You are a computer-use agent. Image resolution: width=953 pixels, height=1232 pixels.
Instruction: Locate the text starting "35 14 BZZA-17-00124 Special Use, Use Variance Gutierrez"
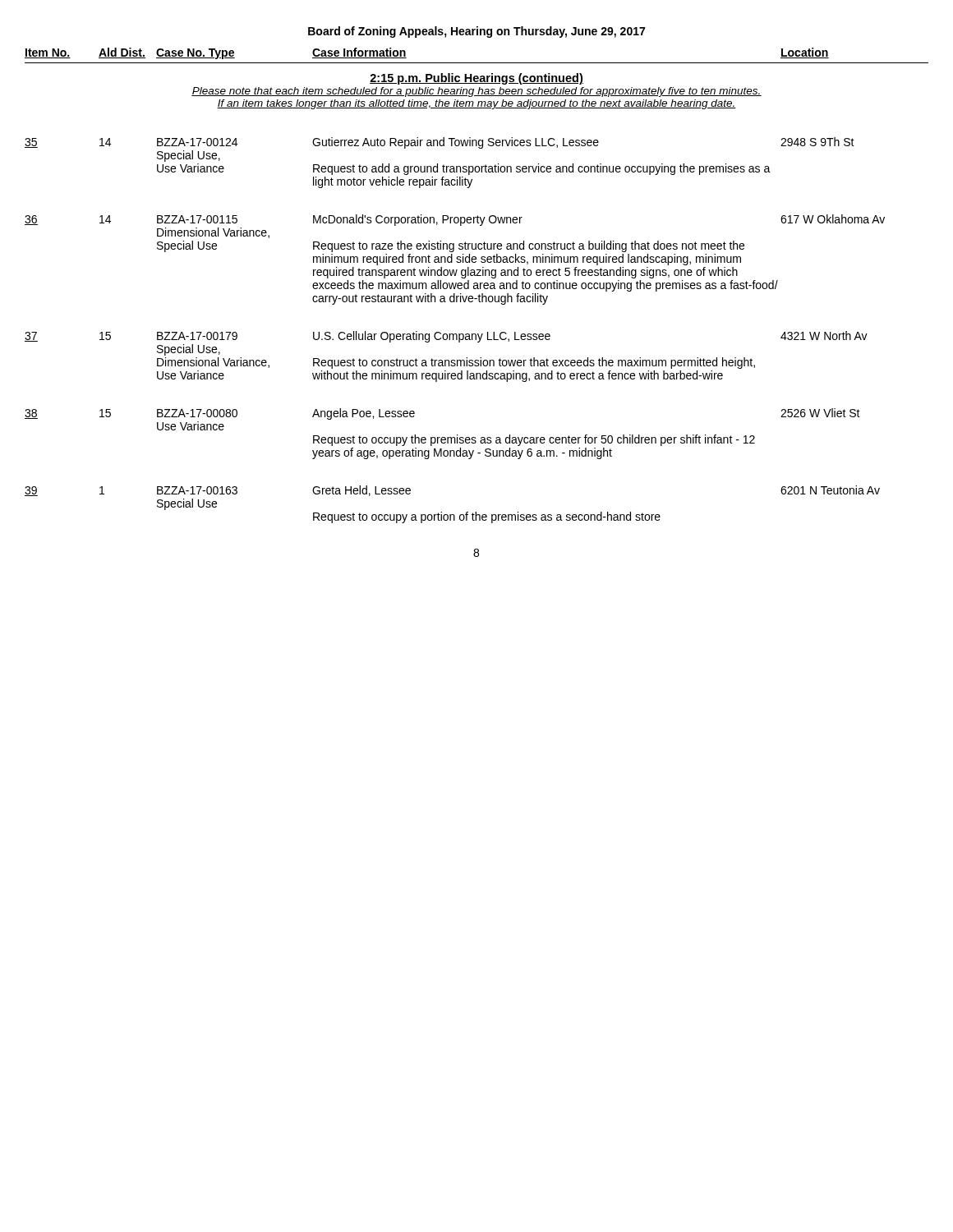pyautogui.click(x=476, y=161)
